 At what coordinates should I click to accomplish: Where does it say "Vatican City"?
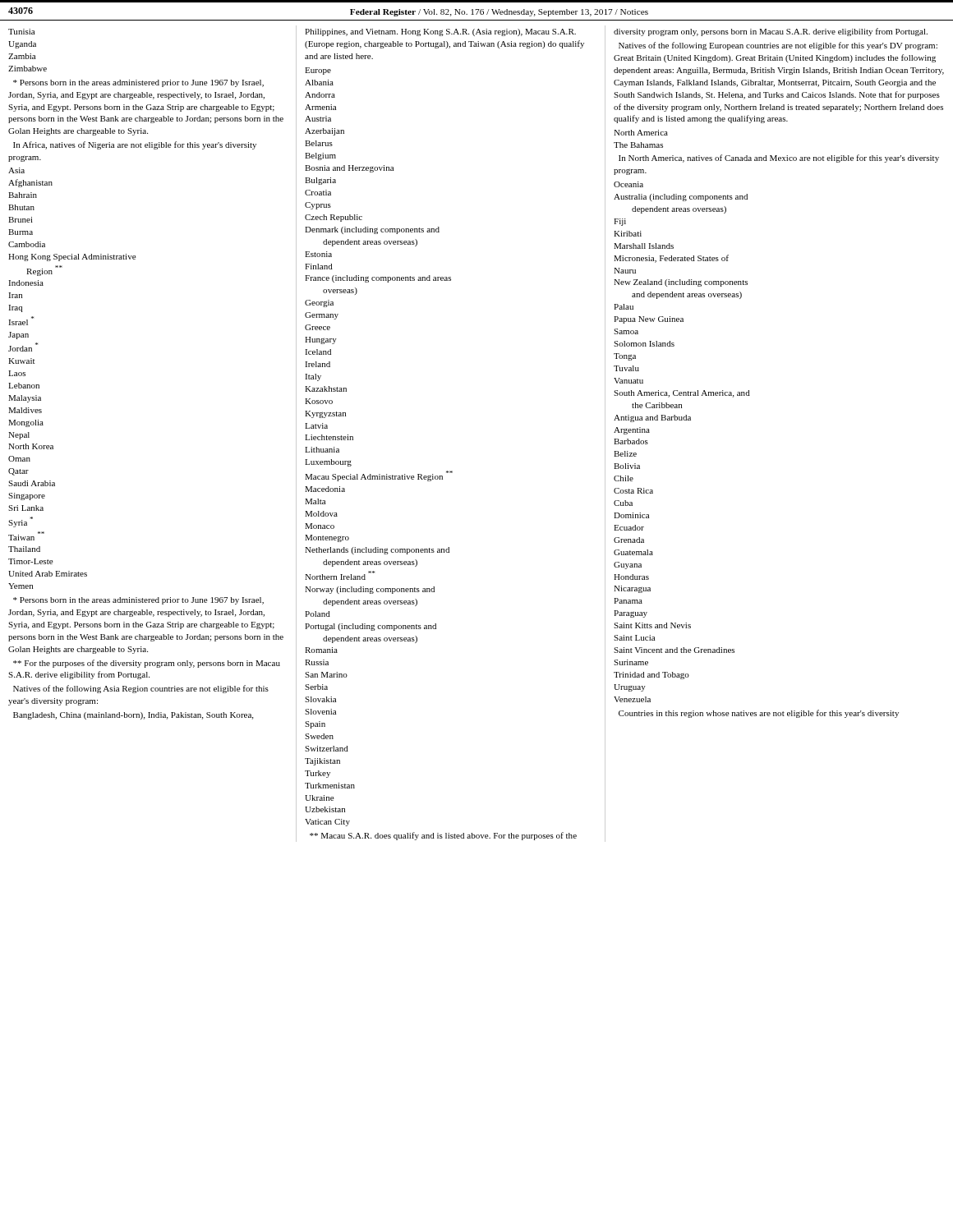tap(327, 822)
